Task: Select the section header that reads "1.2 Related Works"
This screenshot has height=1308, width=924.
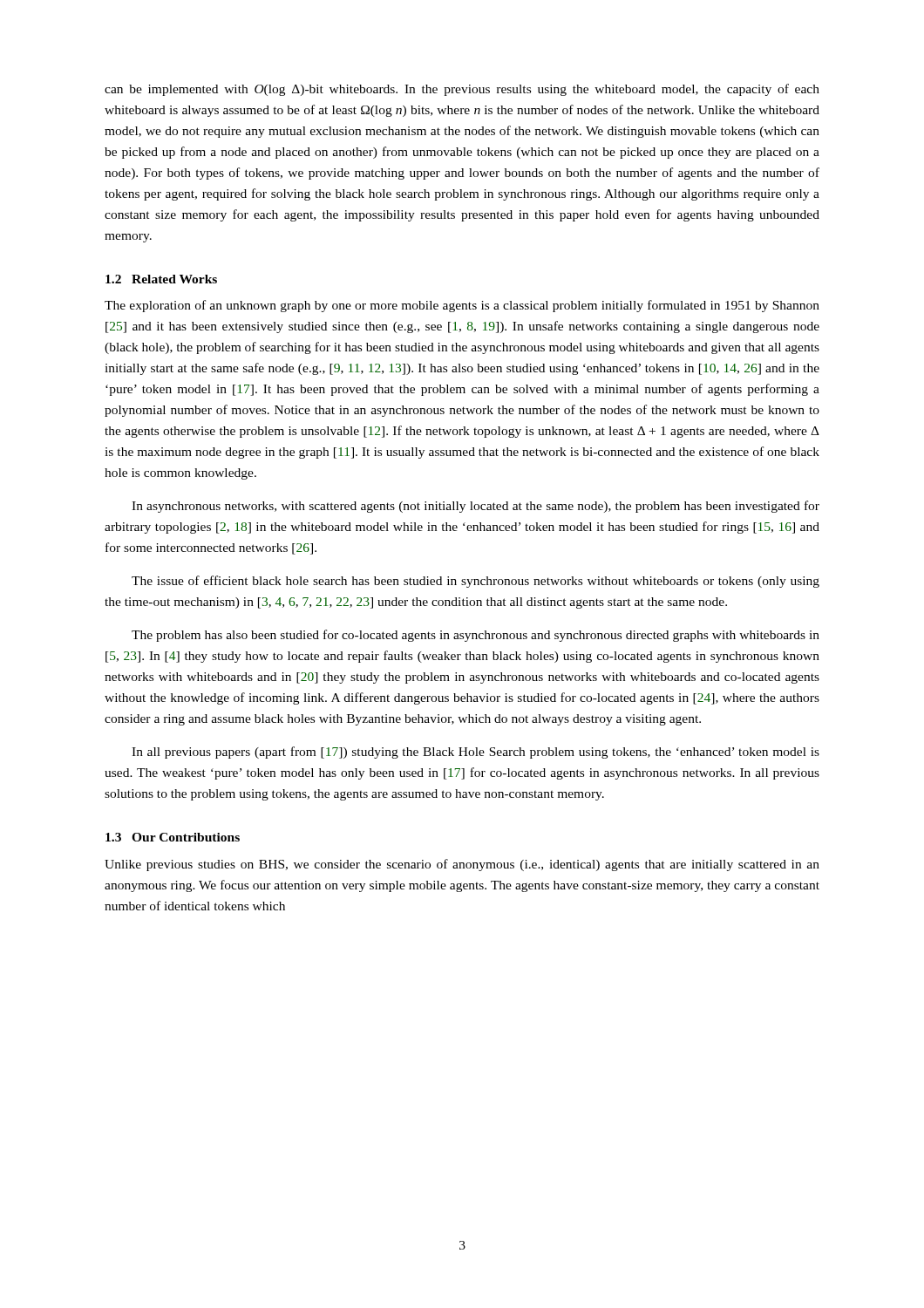Action: [161, 279]
